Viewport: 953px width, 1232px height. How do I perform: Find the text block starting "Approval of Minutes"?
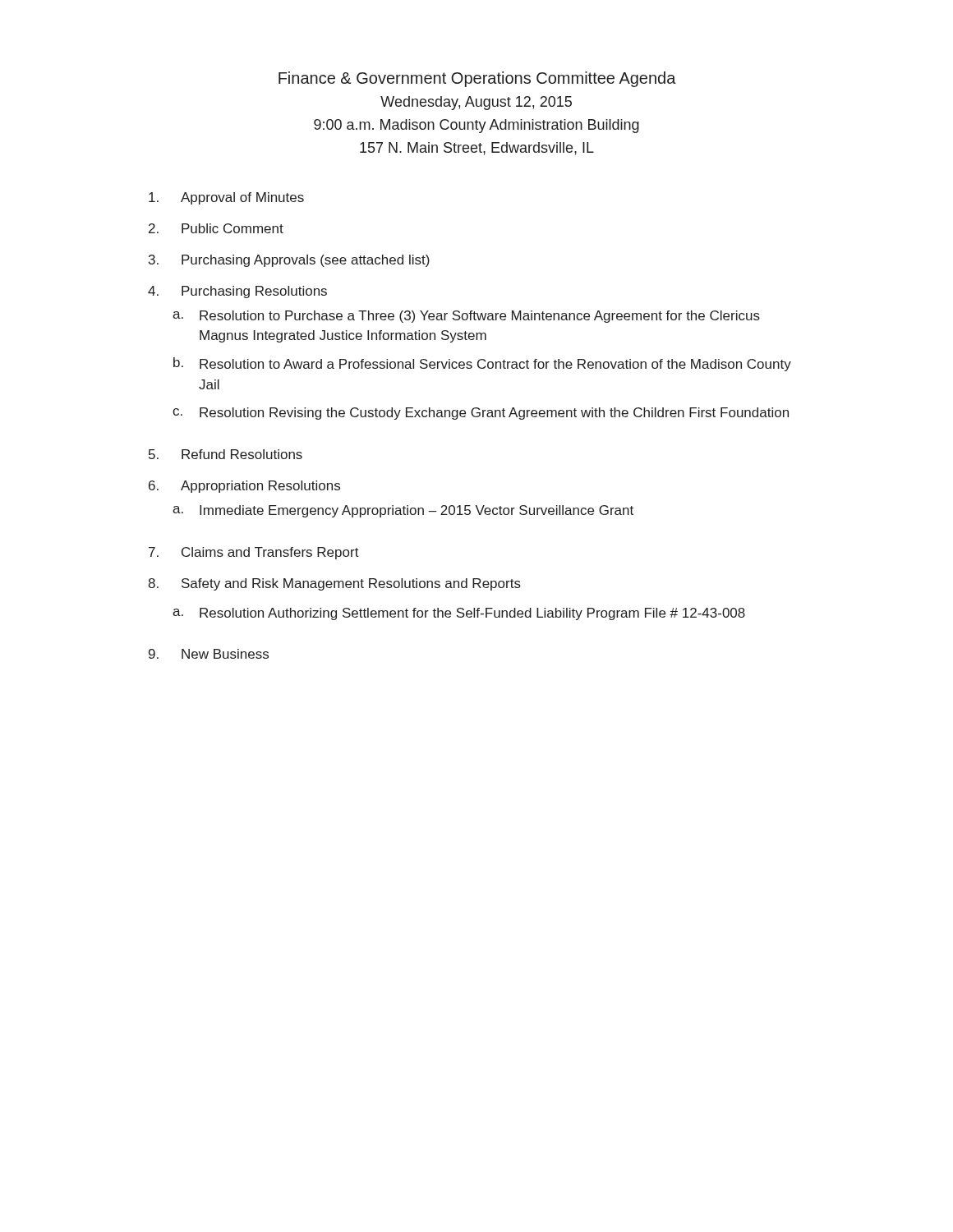click(x=226, y=198)
